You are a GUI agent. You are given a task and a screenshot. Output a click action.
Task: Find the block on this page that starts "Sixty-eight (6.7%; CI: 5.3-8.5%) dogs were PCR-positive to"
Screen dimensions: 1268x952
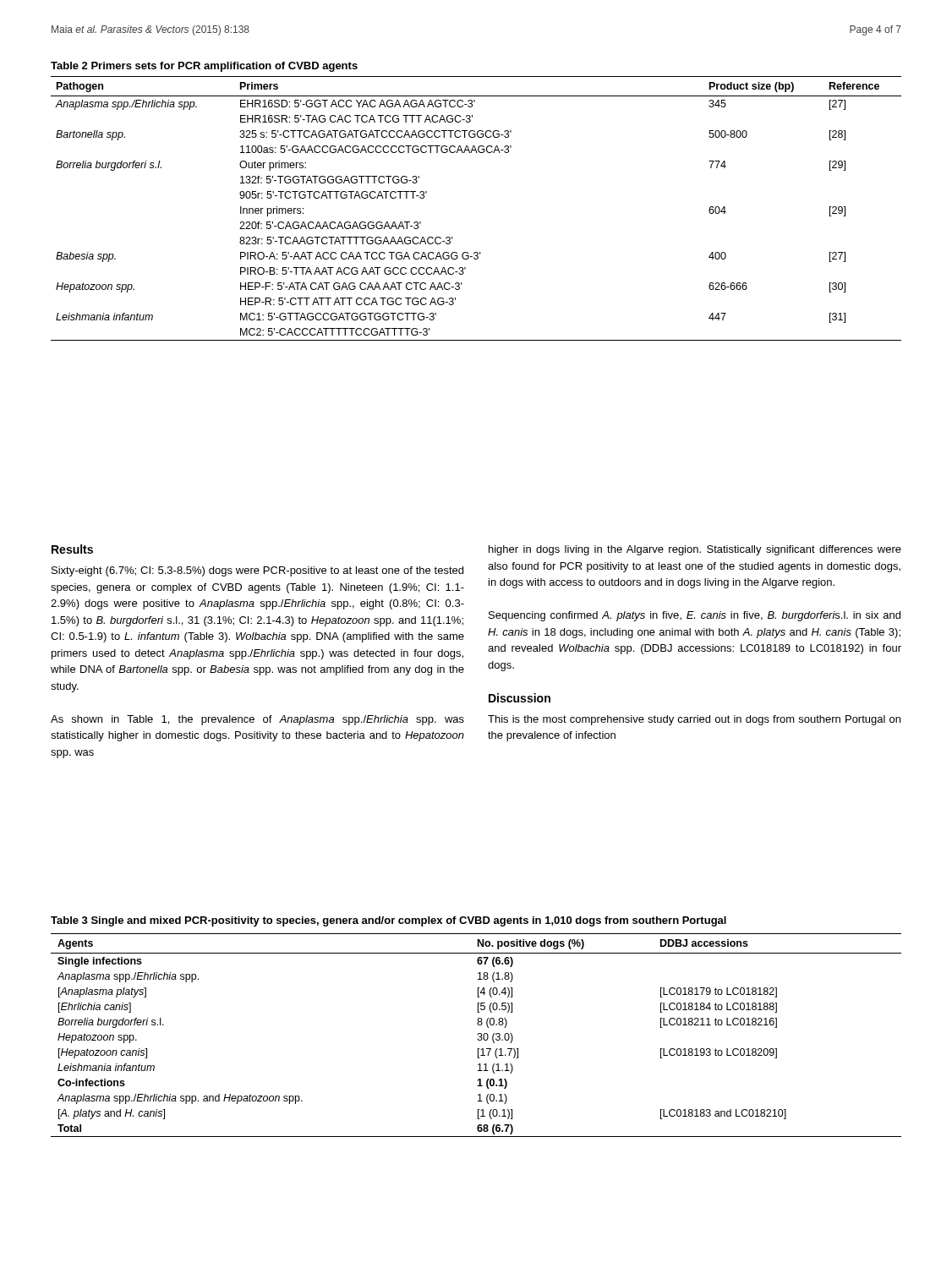click(257, 628)
